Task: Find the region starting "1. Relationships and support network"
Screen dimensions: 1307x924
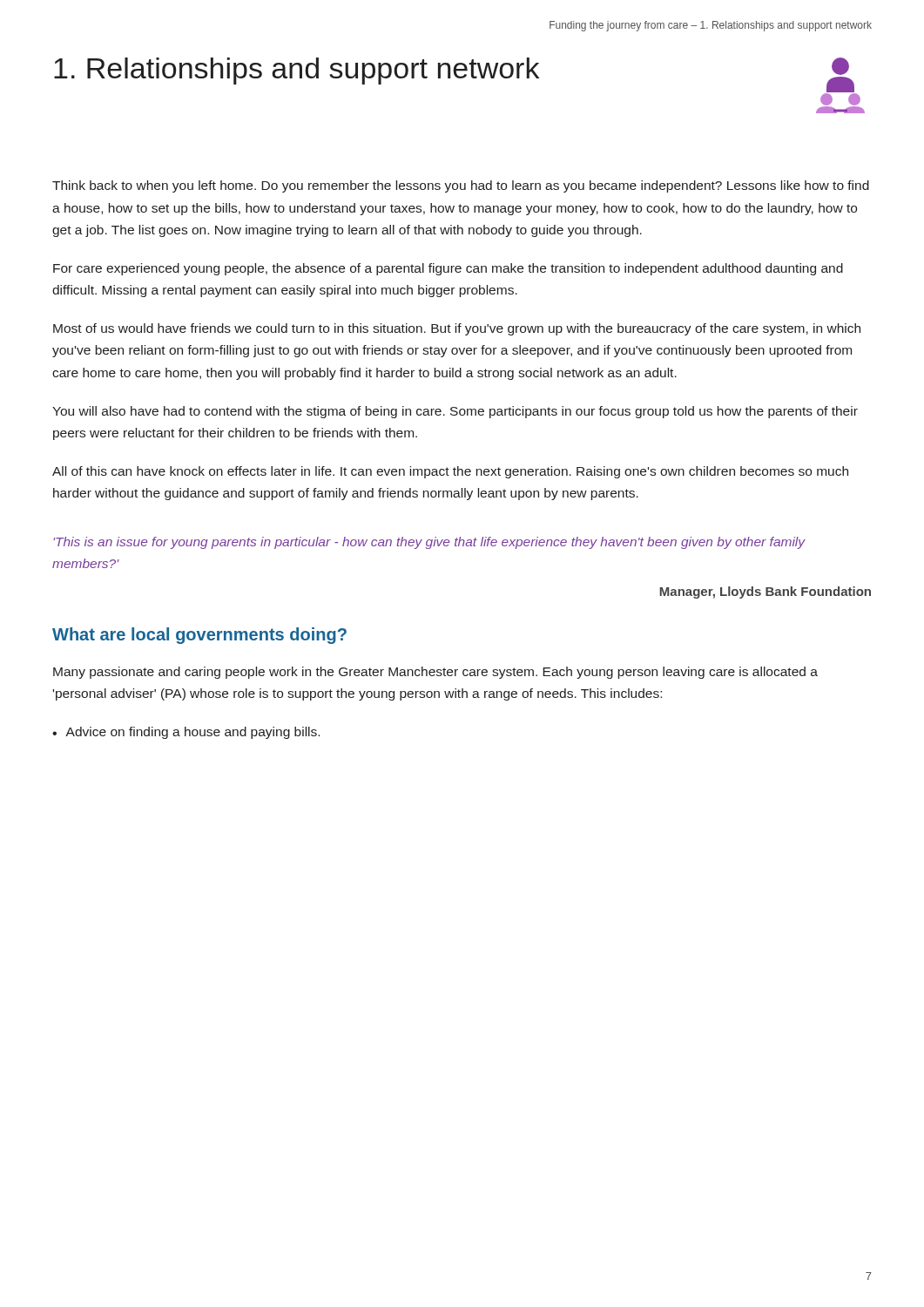Action: click(296, 68)
